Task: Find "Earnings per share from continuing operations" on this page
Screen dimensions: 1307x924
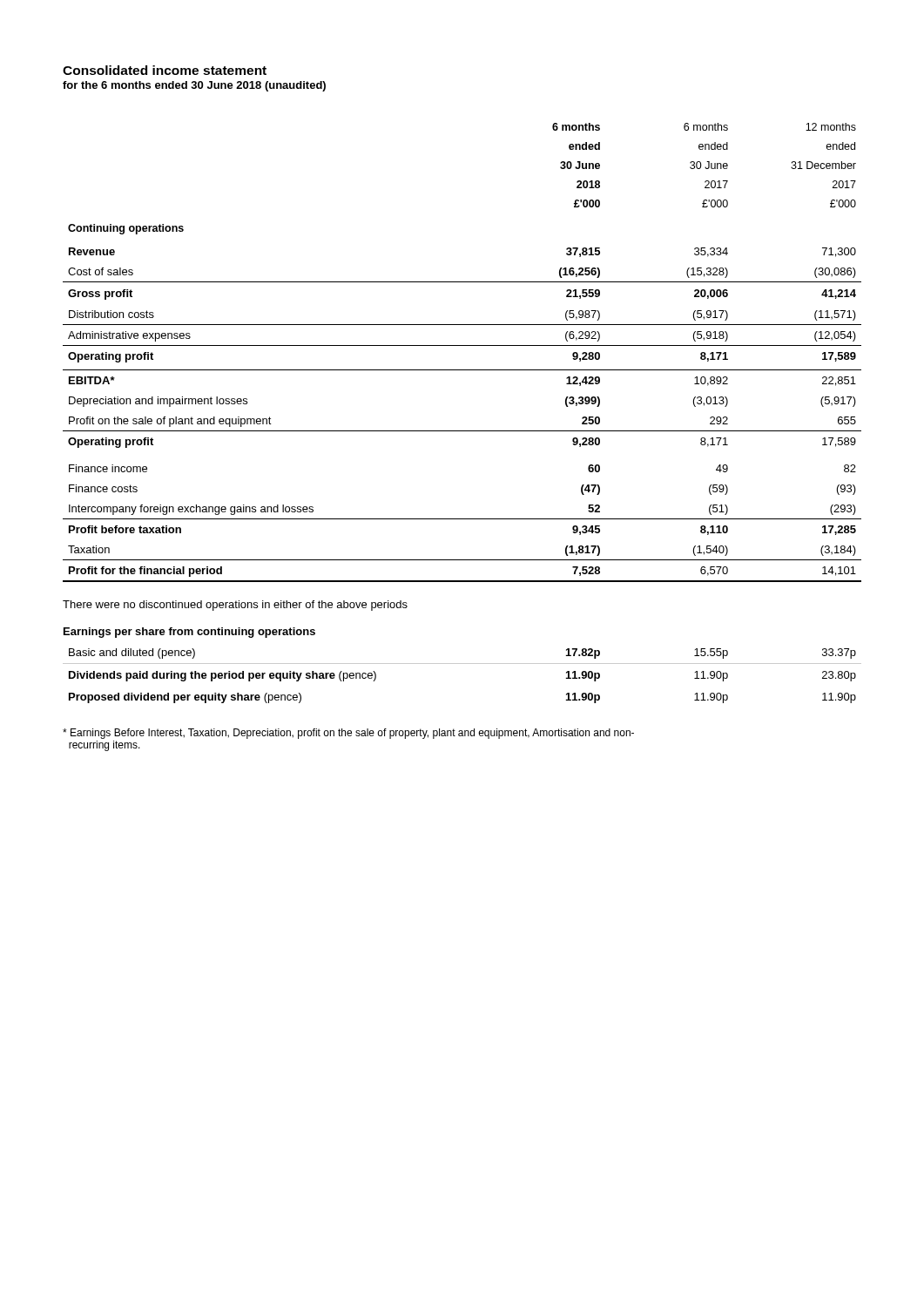Action: pos(189,631)
